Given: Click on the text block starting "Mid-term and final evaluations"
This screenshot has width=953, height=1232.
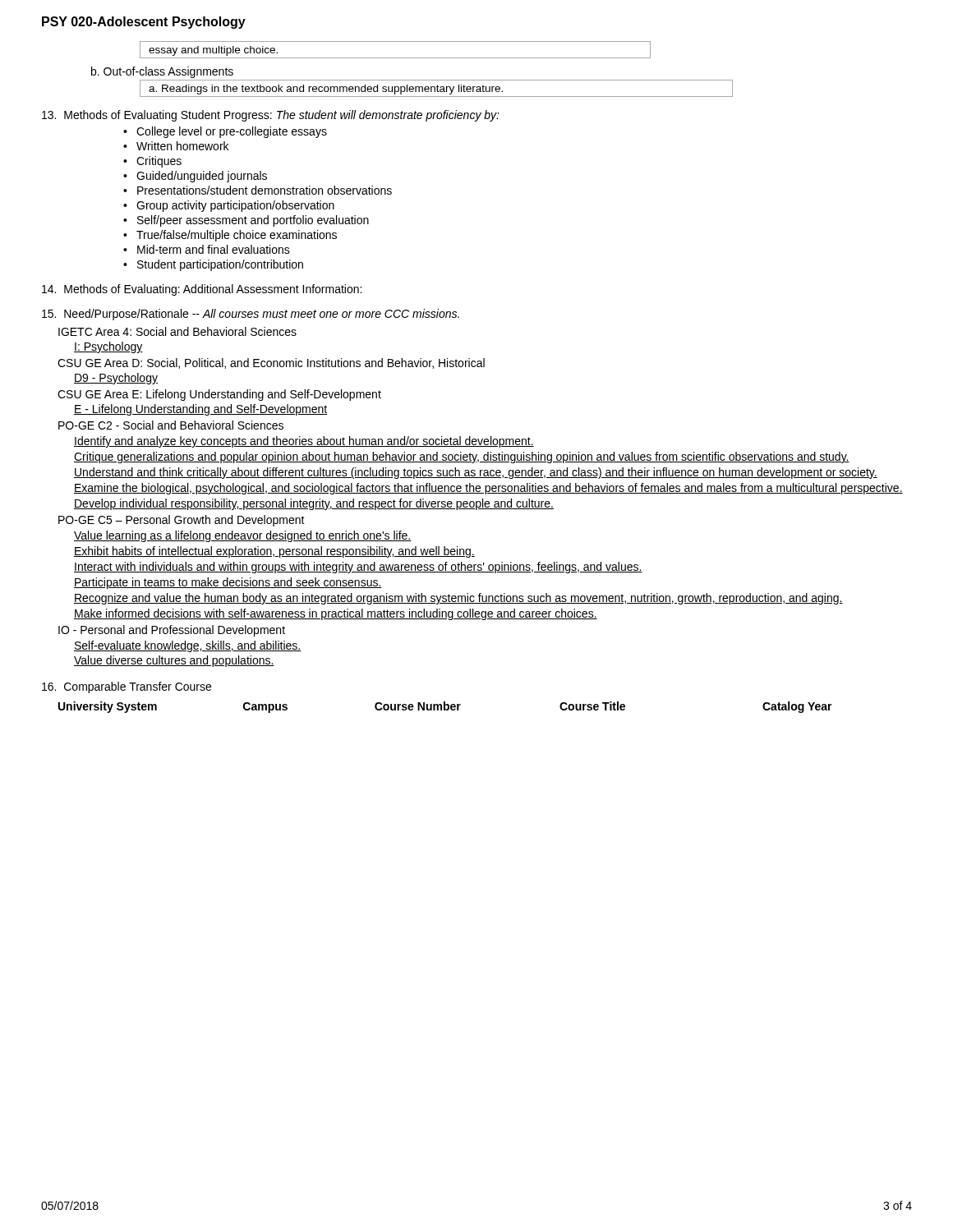Looking at the screenshot, I should coord(213,250).
